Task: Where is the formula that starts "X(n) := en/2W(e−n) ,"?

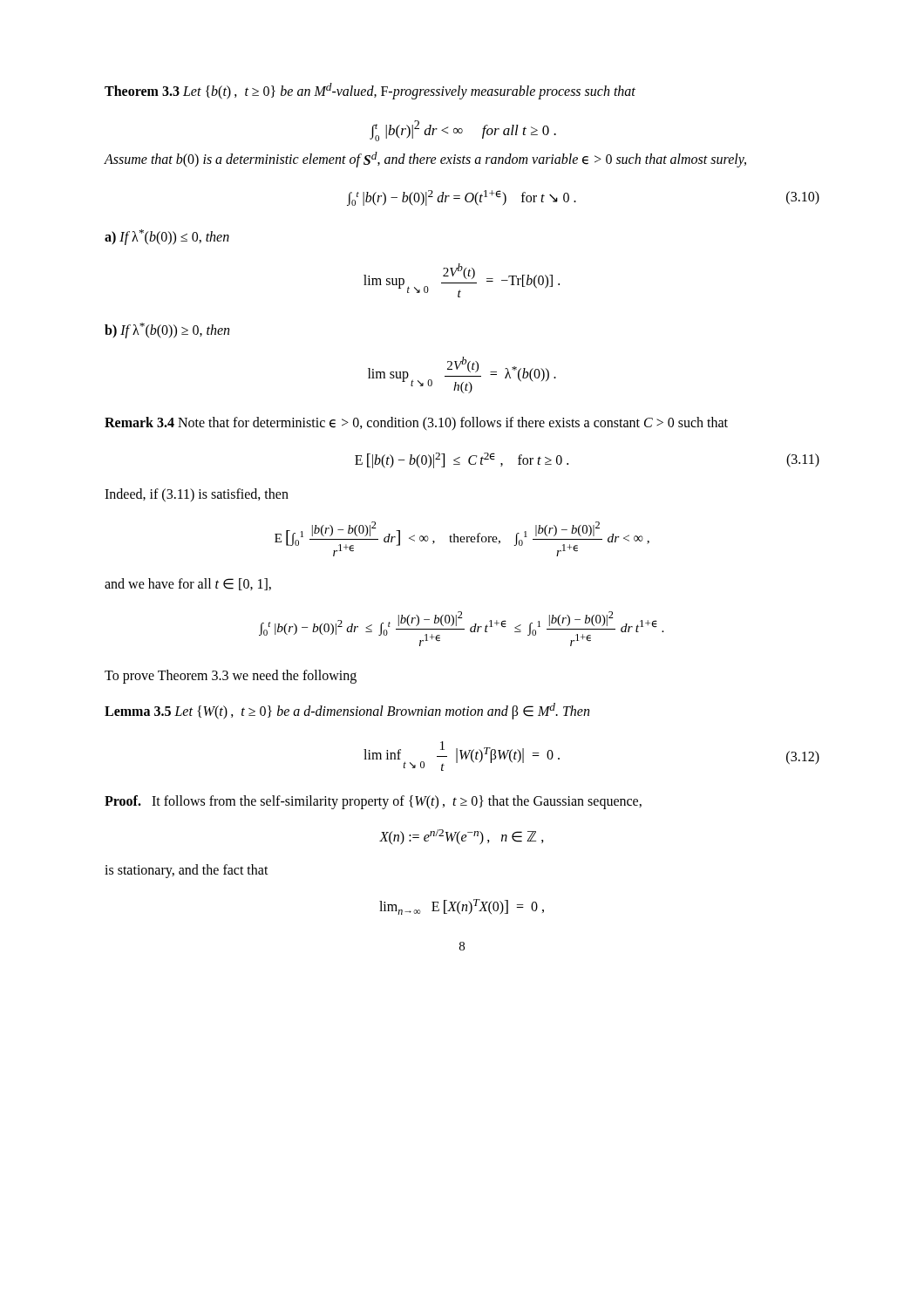Action: pyautogui.click(x=462, y=835)
